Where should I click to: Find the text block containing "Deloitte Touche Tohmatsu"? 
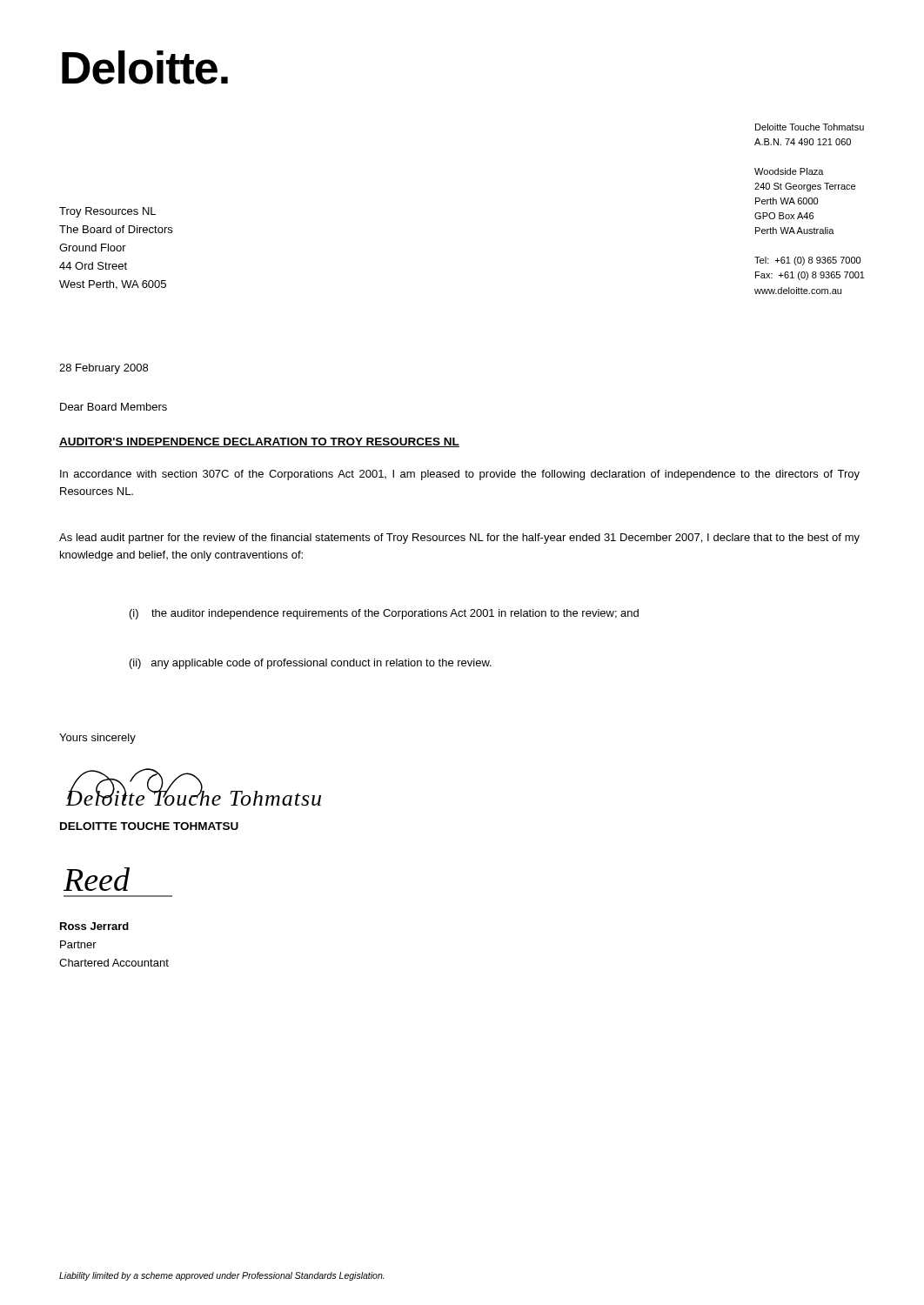[810, 209]
